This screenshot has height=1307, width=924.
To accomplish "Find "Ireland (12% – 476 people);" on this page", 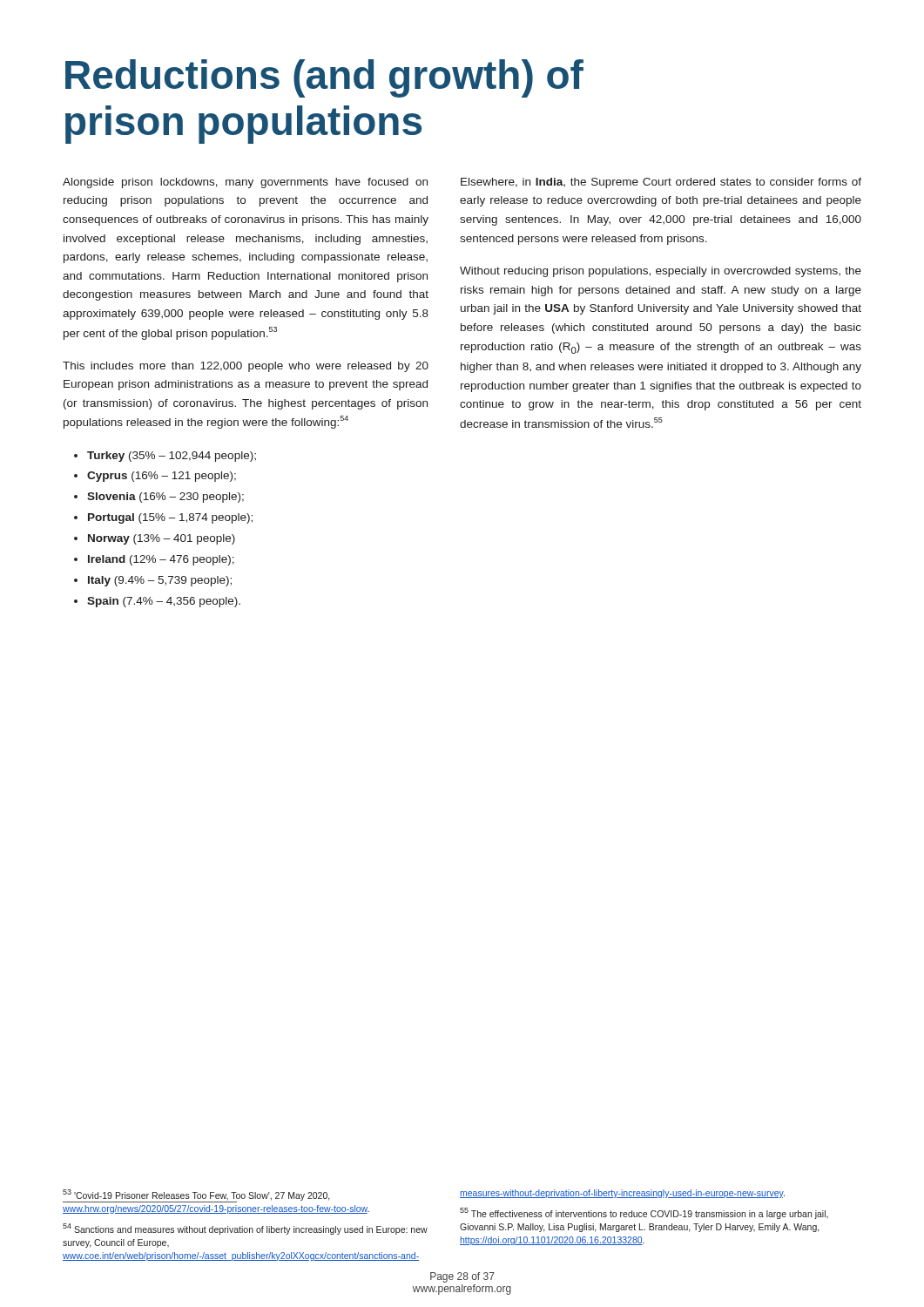I will click(x=161, y=559).
